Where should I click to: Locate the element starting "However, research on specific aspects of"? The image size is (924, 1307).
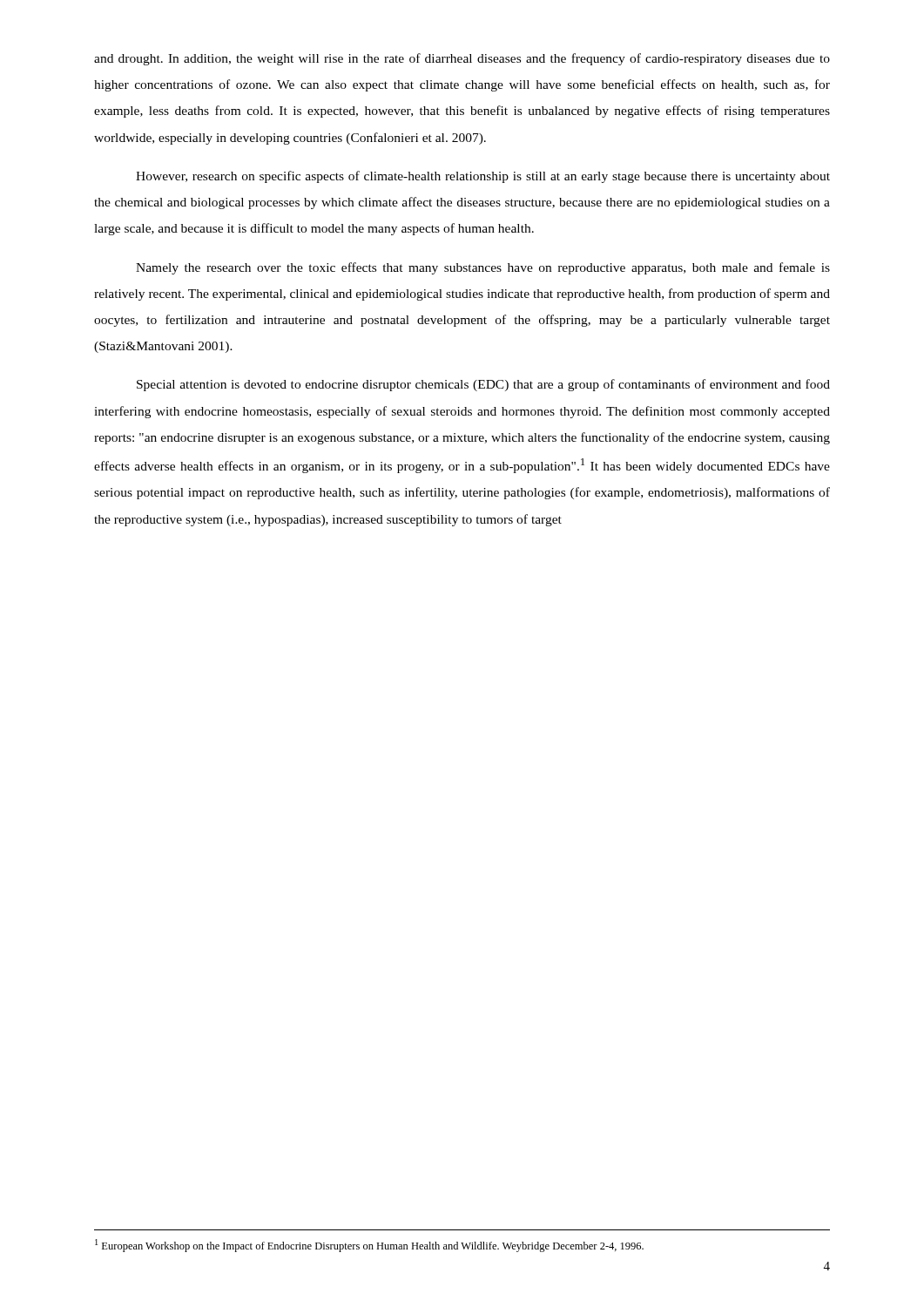click(462, 202)
